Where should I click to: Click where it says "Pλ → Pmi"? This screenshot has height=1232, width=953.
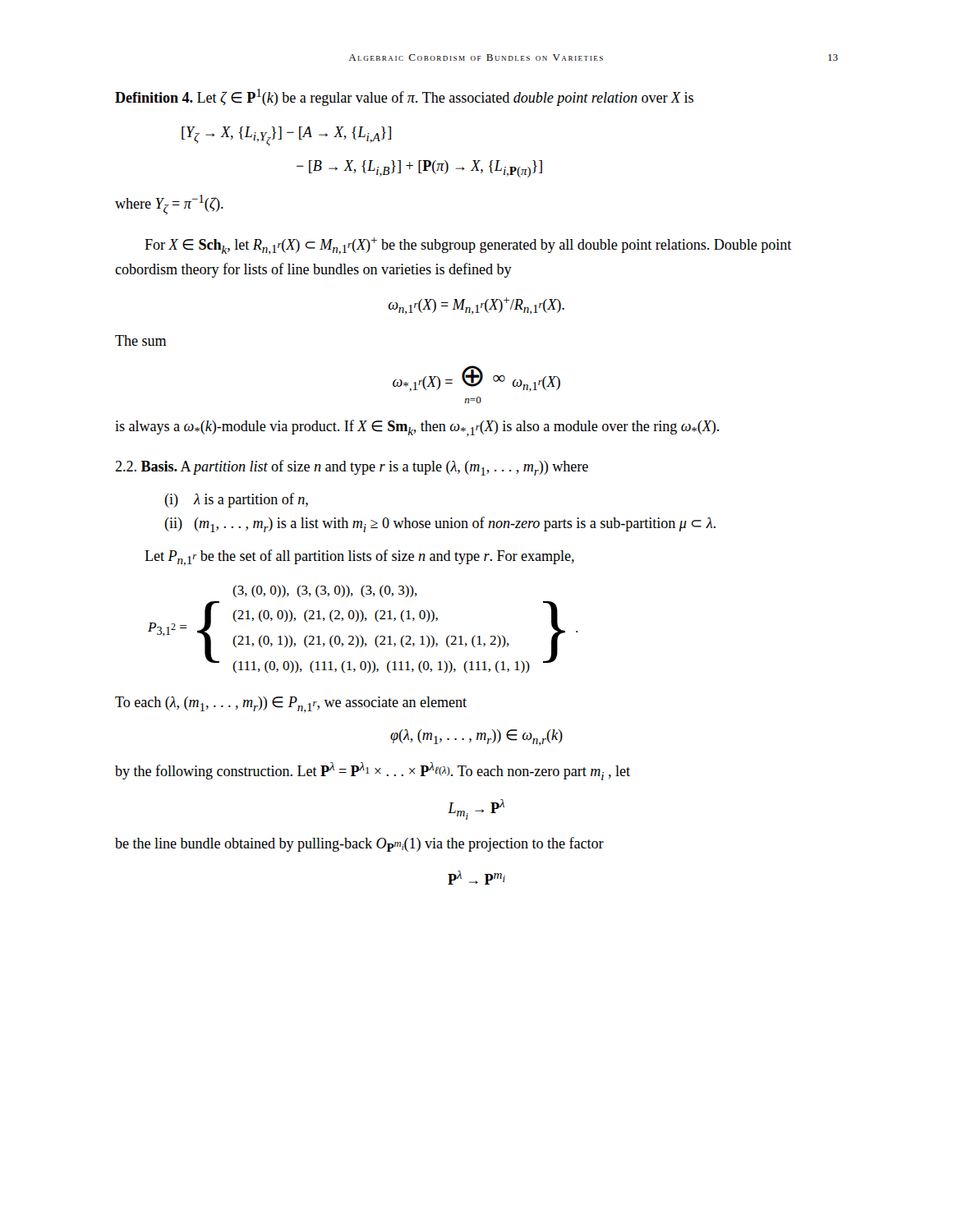coord(476,878)
